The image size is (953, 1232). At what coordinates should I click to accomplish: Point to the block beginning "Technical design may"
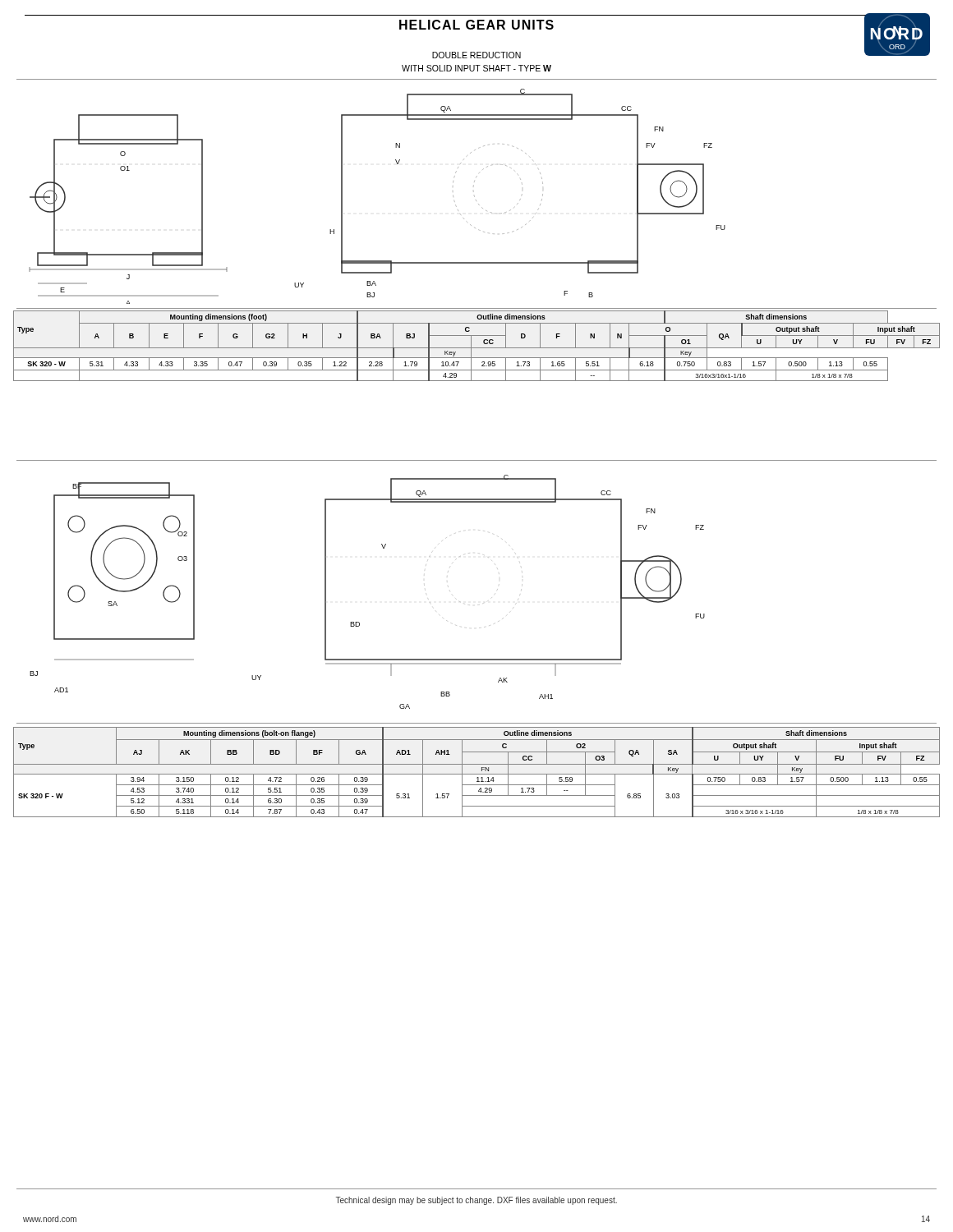click(x=476, y=1200)
